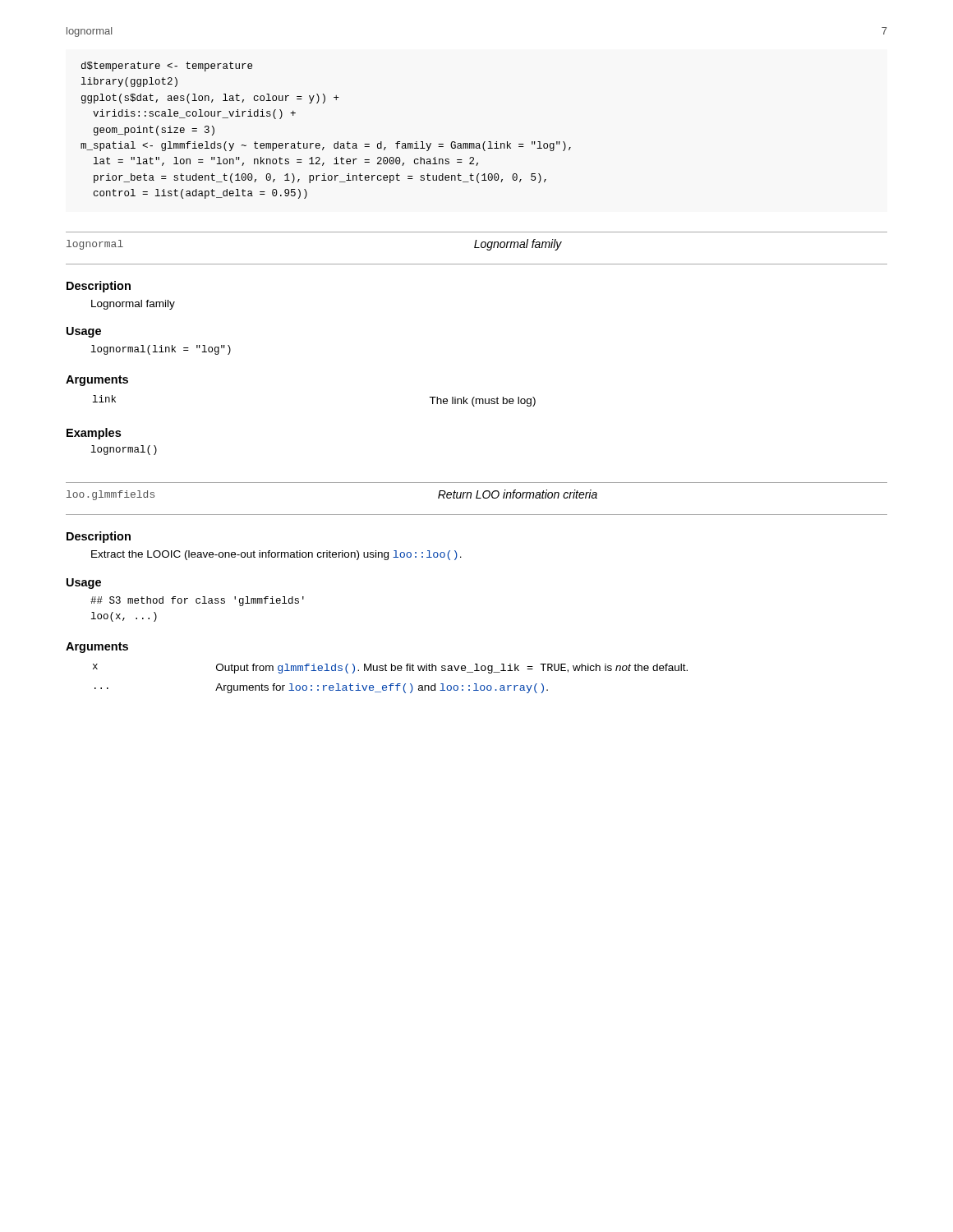
Task: Select the table that reads "Output from glmmfields() . Must"
Action: pyautogui.click(x=476, y=678)
